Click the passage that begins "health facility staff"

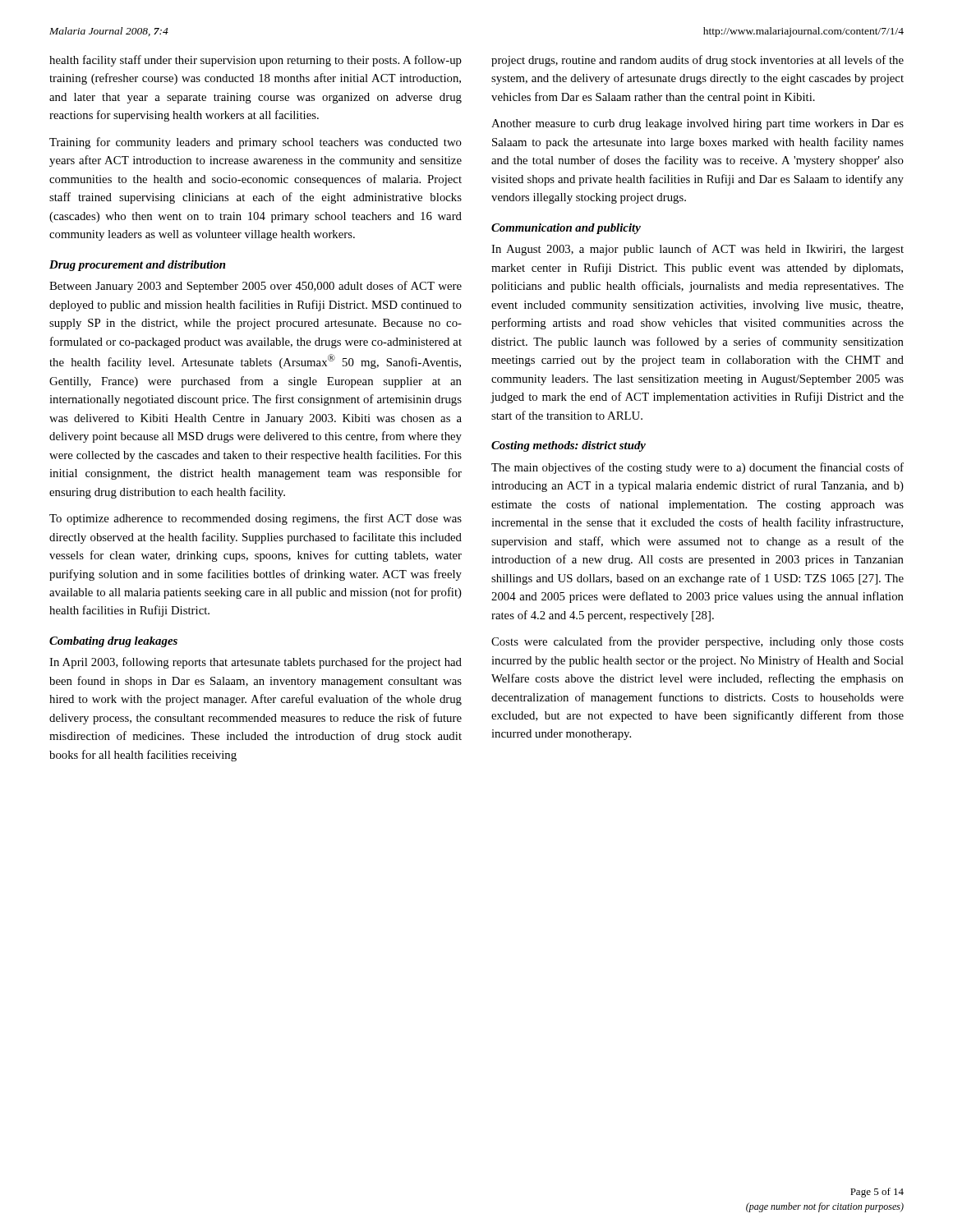coord(255,88)
